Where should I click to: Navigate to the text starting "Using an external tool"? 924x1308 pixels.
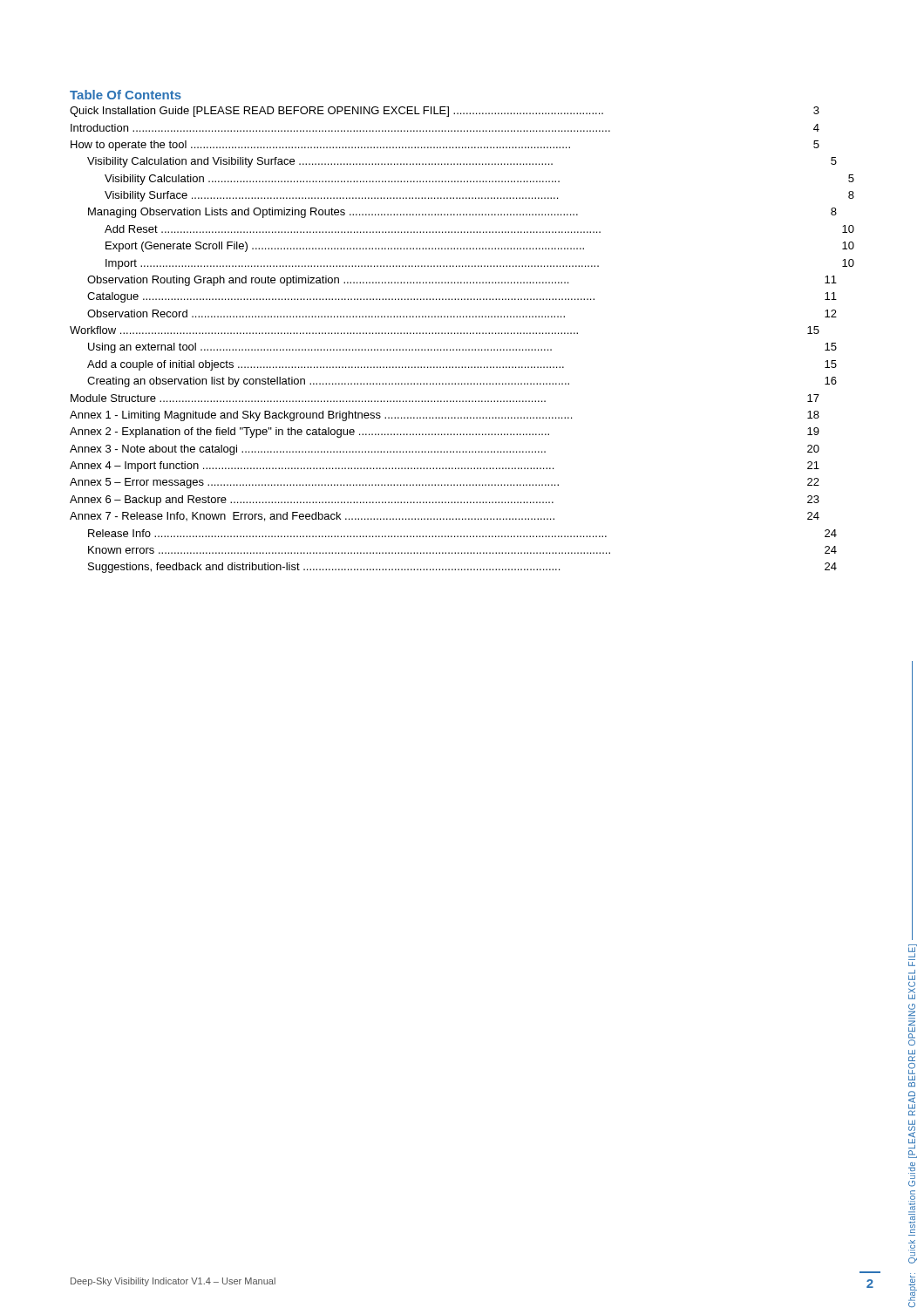(462, 347)
